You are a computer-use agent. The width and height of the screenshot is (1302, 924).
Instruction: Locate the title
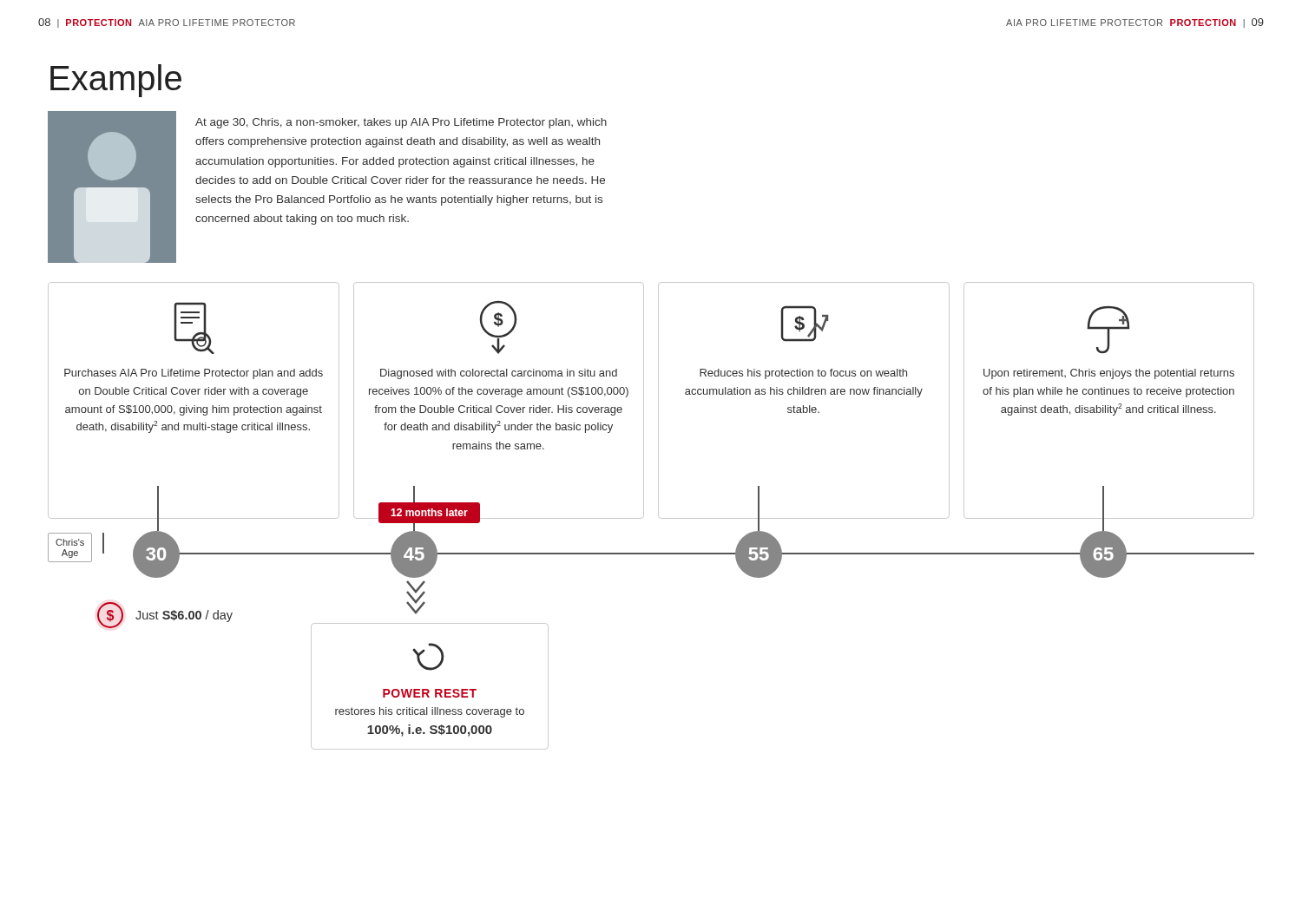[x=115, y=78]
